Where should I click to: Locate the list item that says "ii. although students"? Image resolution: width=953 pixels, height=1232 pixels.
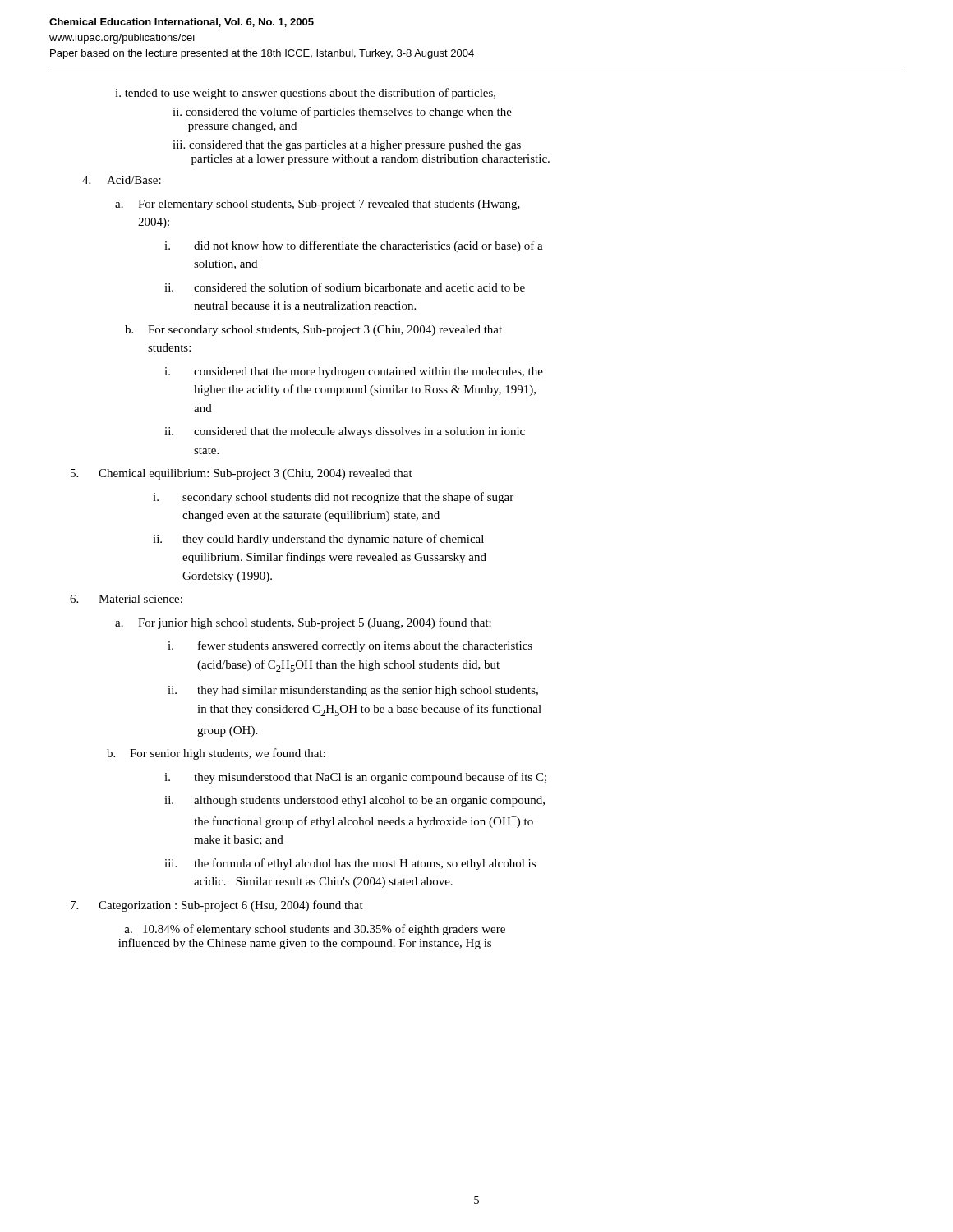[x=526, y=820]
